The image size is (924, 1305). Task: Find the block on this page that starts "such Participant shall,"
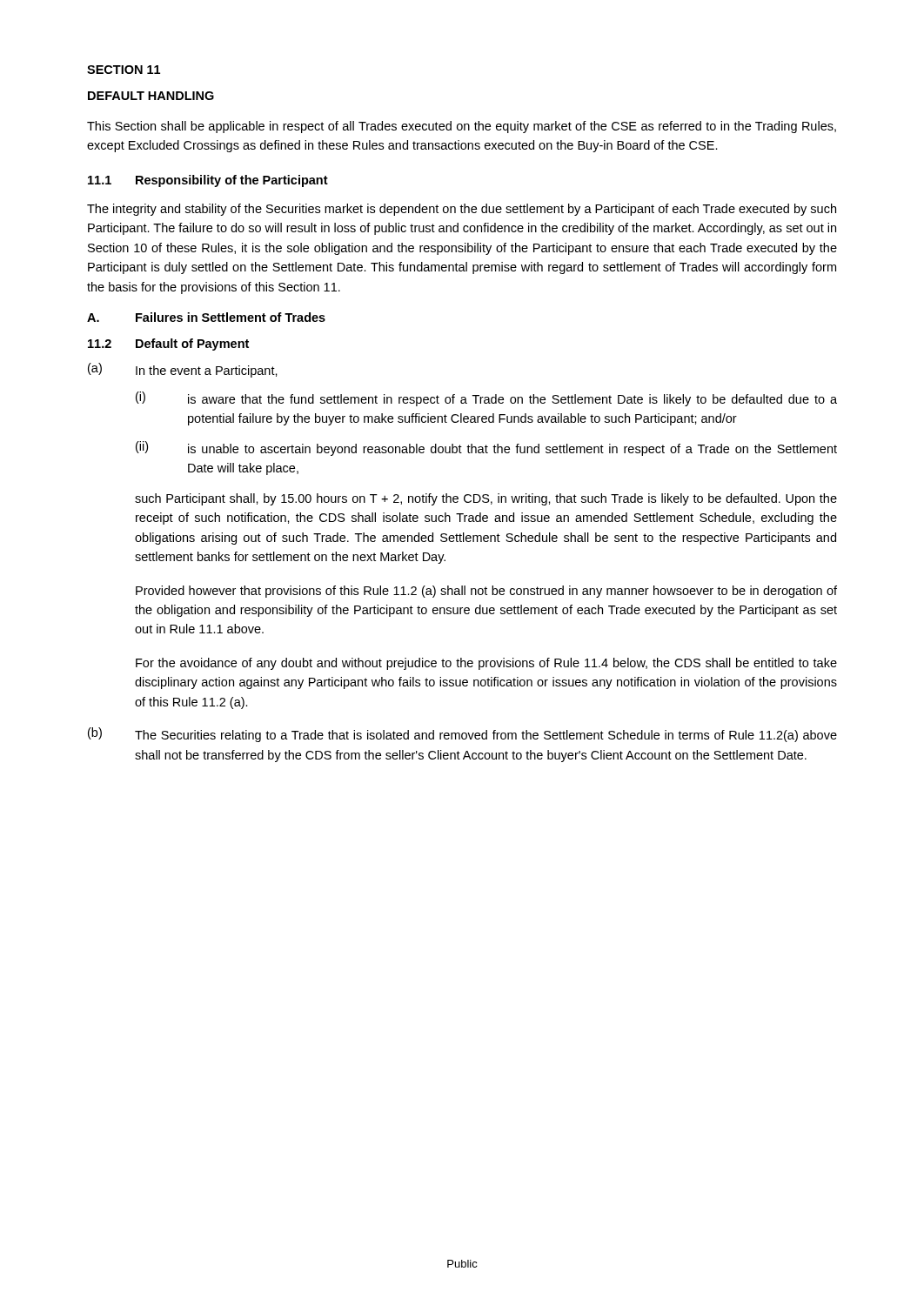point(486,527)
